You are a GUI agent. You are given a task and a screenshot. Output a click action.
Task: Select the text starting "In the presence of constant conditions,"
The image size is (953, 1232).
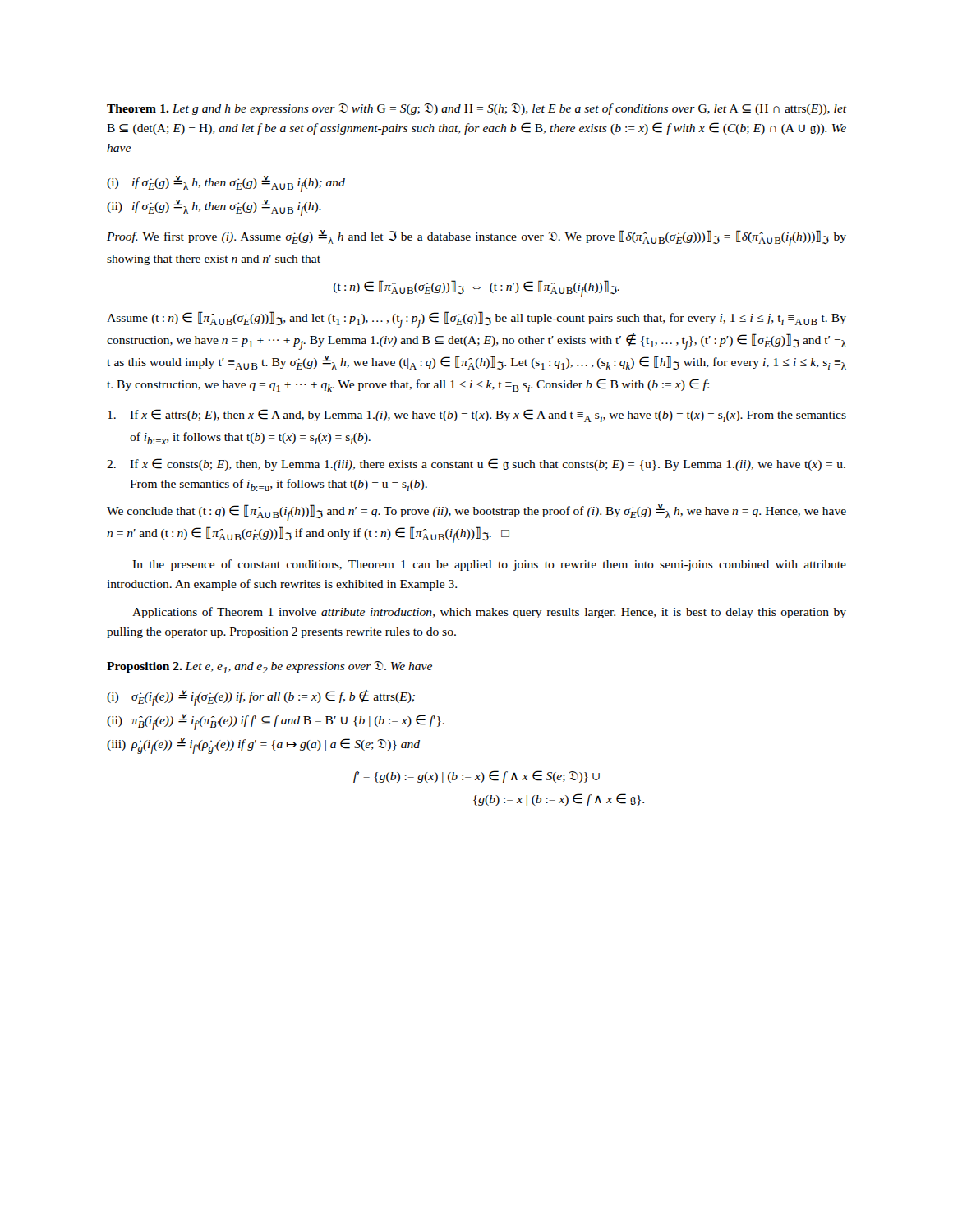coord(476,574)
